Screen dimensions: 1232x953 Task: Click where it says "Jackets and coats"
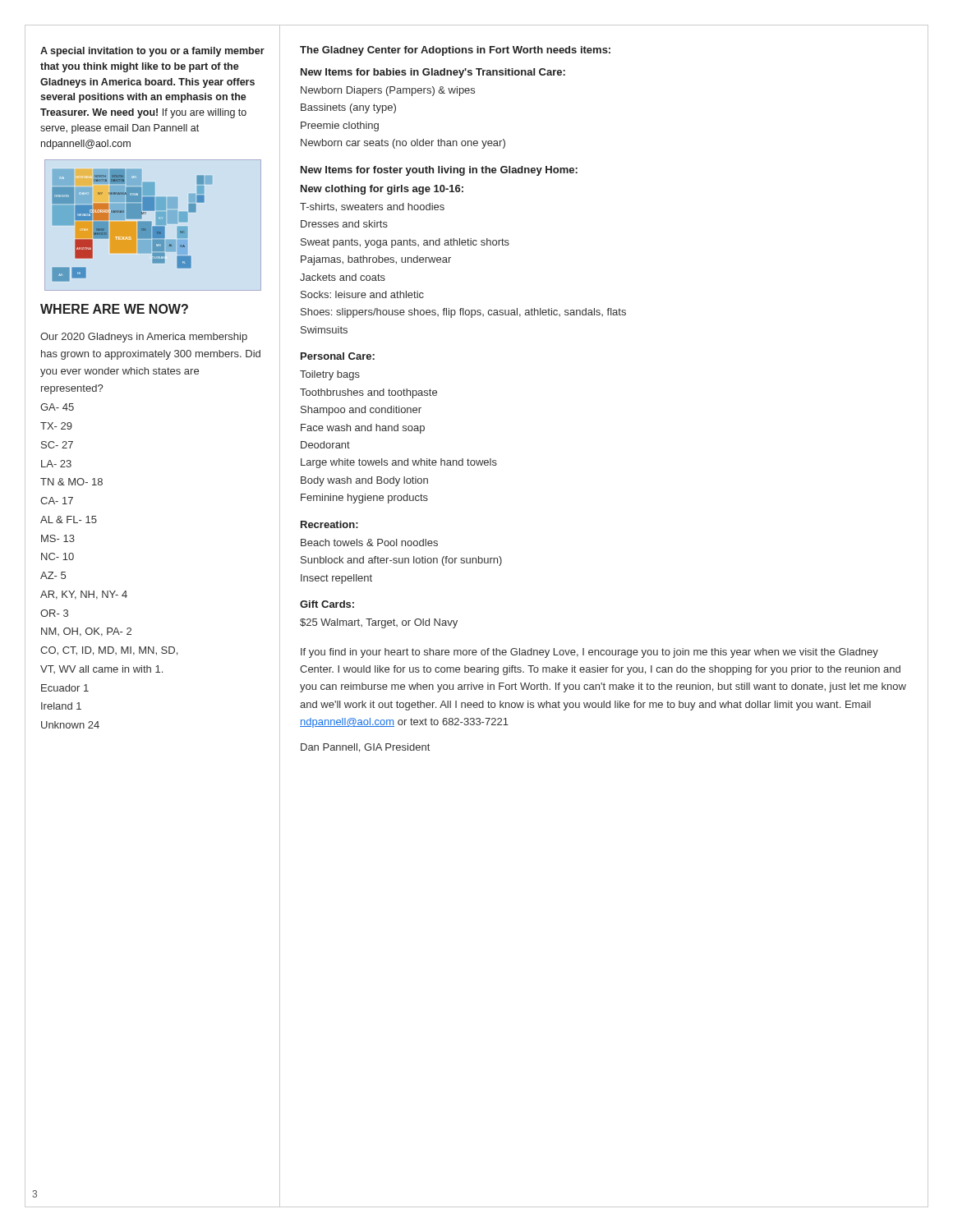[343, 277]
